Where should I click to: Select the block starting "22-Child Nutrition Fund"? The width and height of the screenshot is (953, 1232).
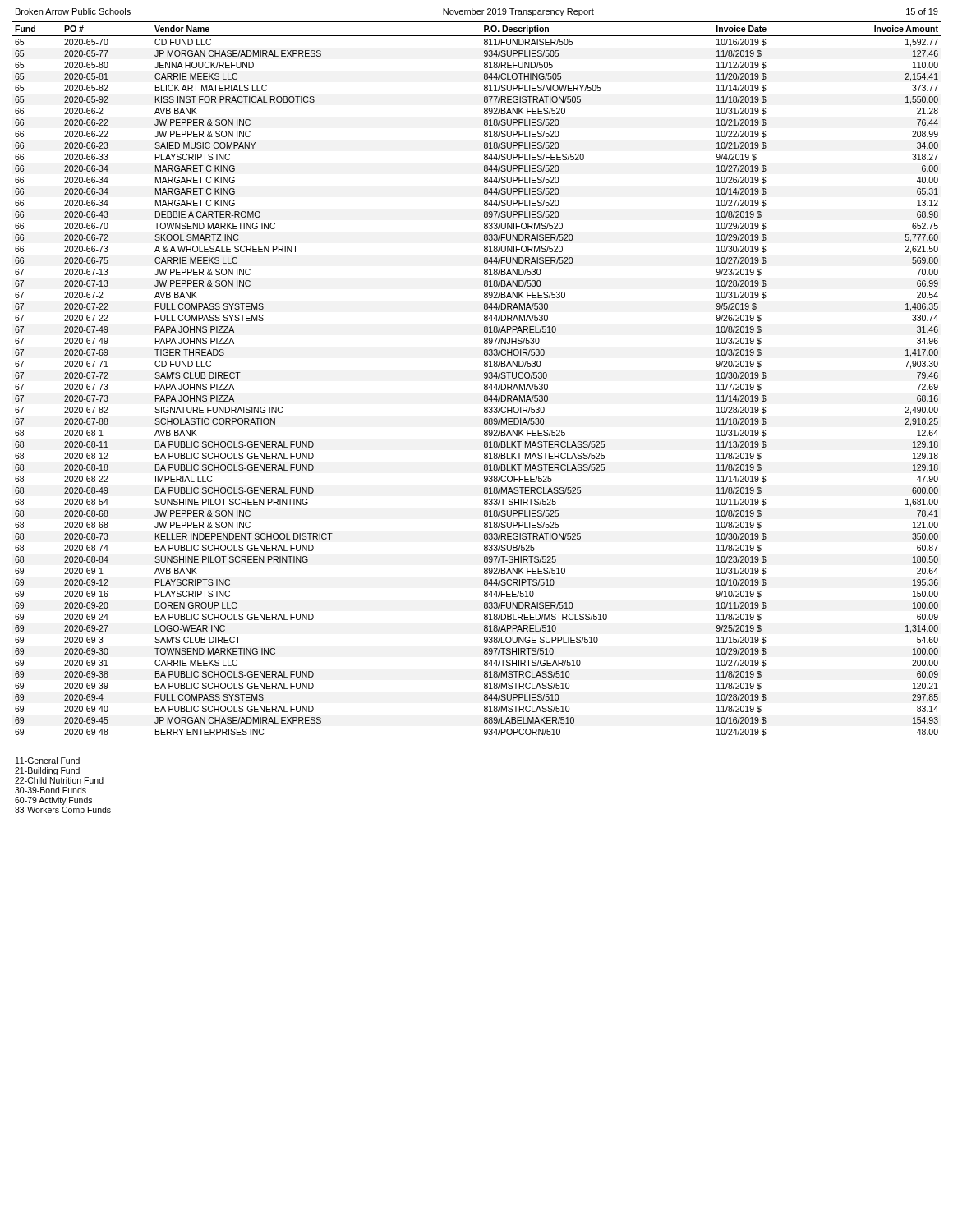pyautogui.click(x=59, y=780)
